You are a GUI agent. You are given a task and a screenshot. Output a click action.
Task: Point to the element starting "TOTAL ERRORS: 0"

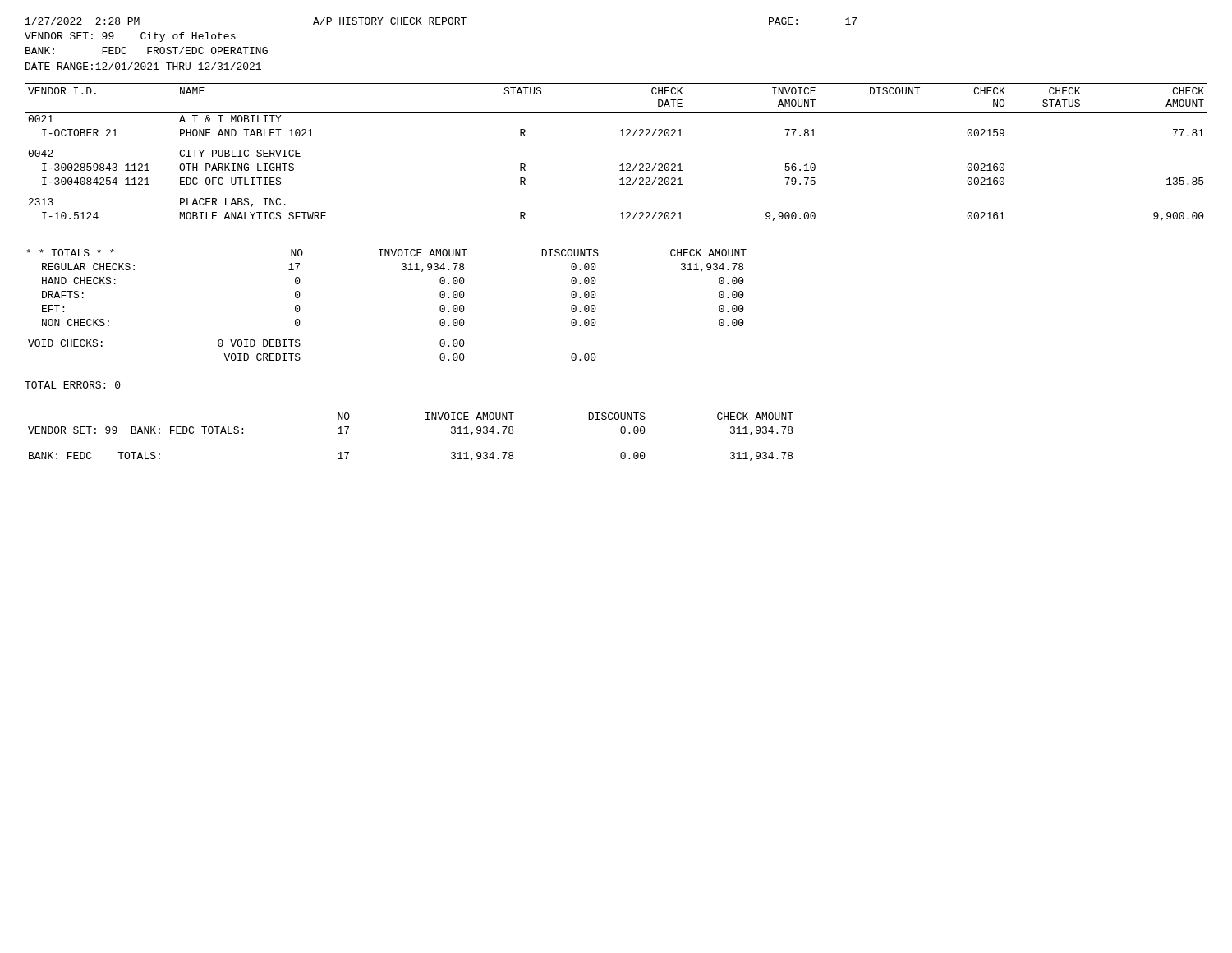pos(73,386)
